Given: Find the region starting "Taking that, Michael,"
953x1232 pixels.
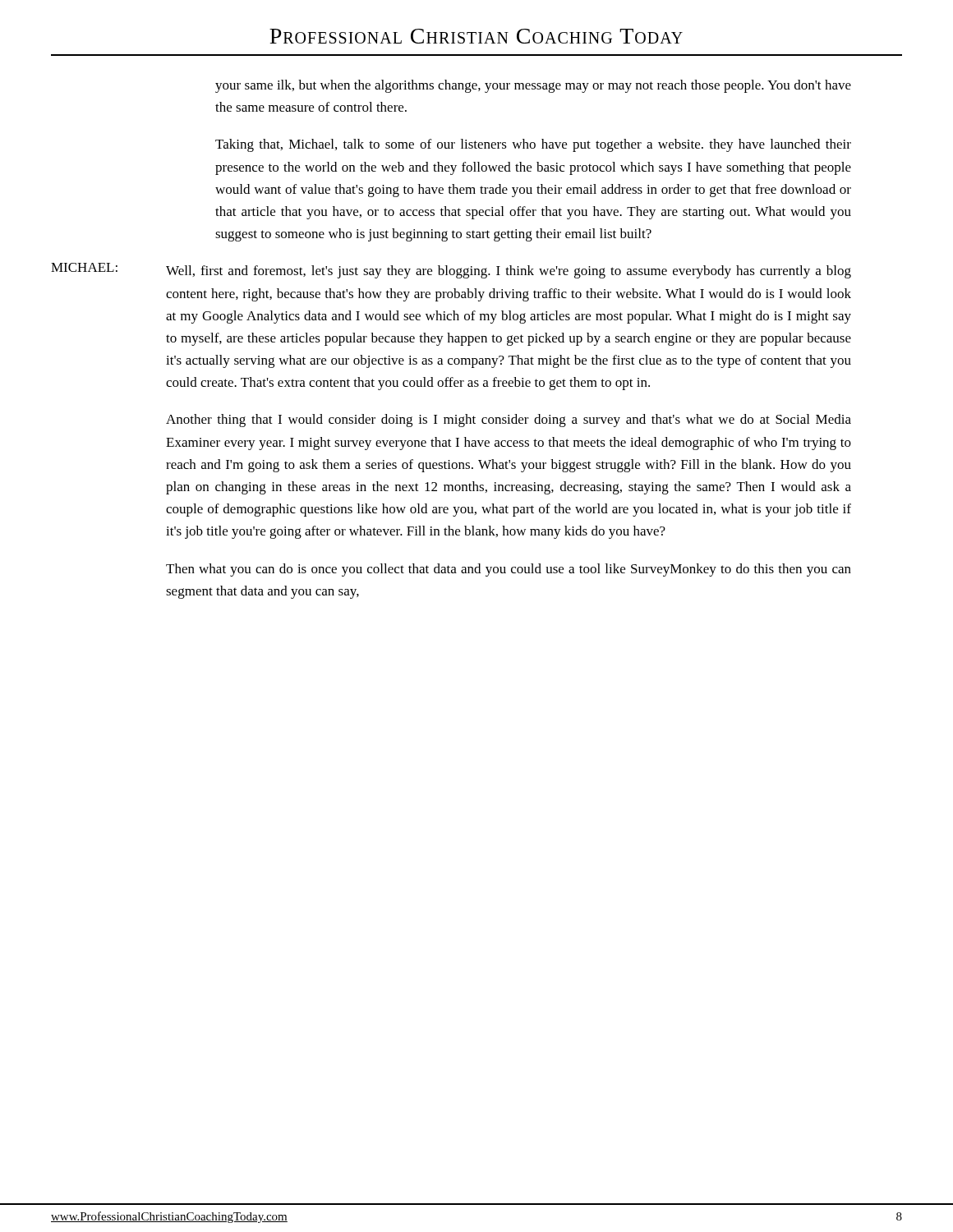Looking at the screenshot, I should (533, 189).
